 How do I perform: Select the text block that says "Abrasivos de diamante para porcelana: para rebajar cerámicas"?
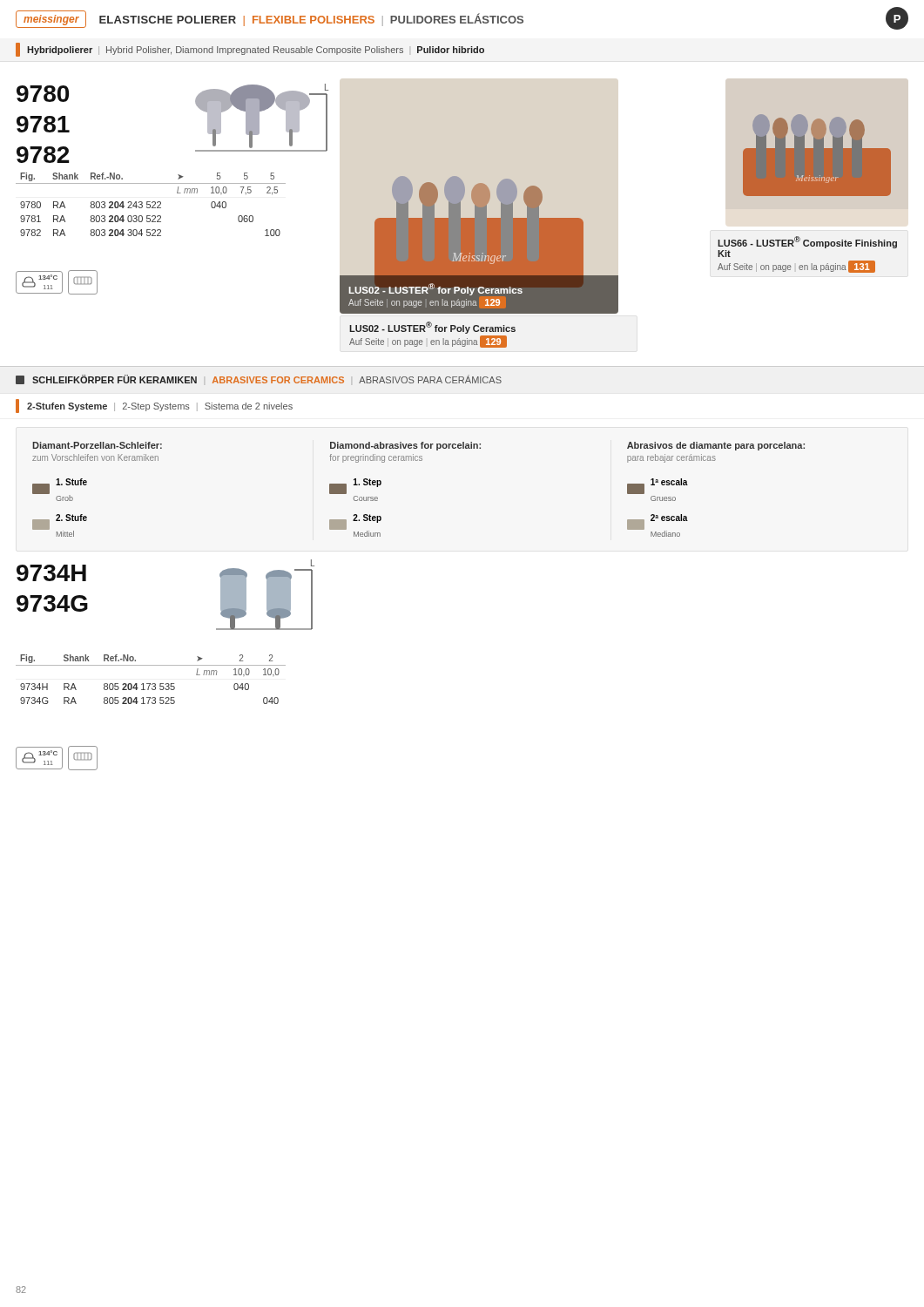716,446
